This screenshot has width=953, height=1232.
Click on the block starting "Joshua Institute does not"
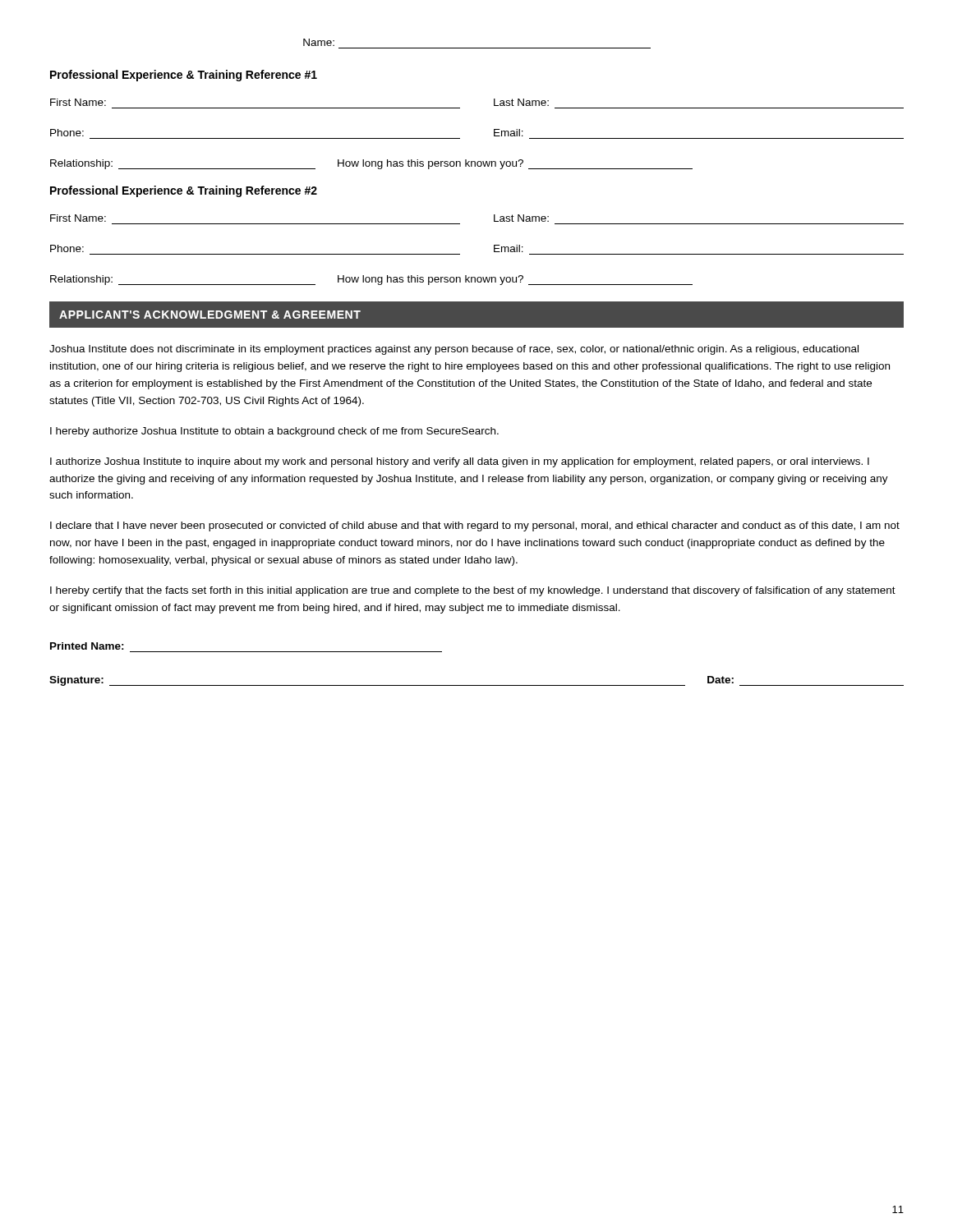470,374
